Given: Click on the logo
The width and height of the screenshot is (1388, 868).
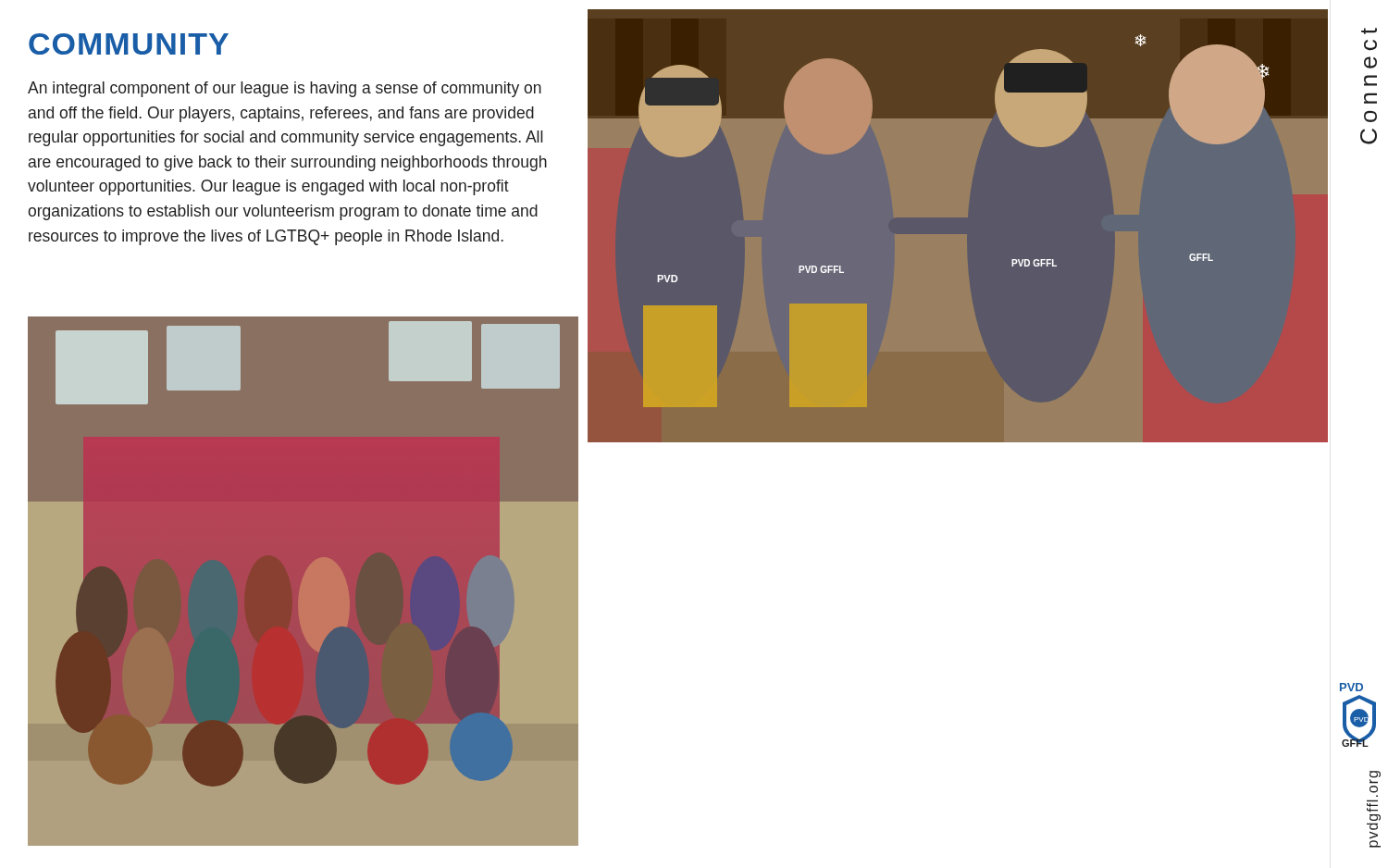Looking at the screenshot, I should point(1359,713).
